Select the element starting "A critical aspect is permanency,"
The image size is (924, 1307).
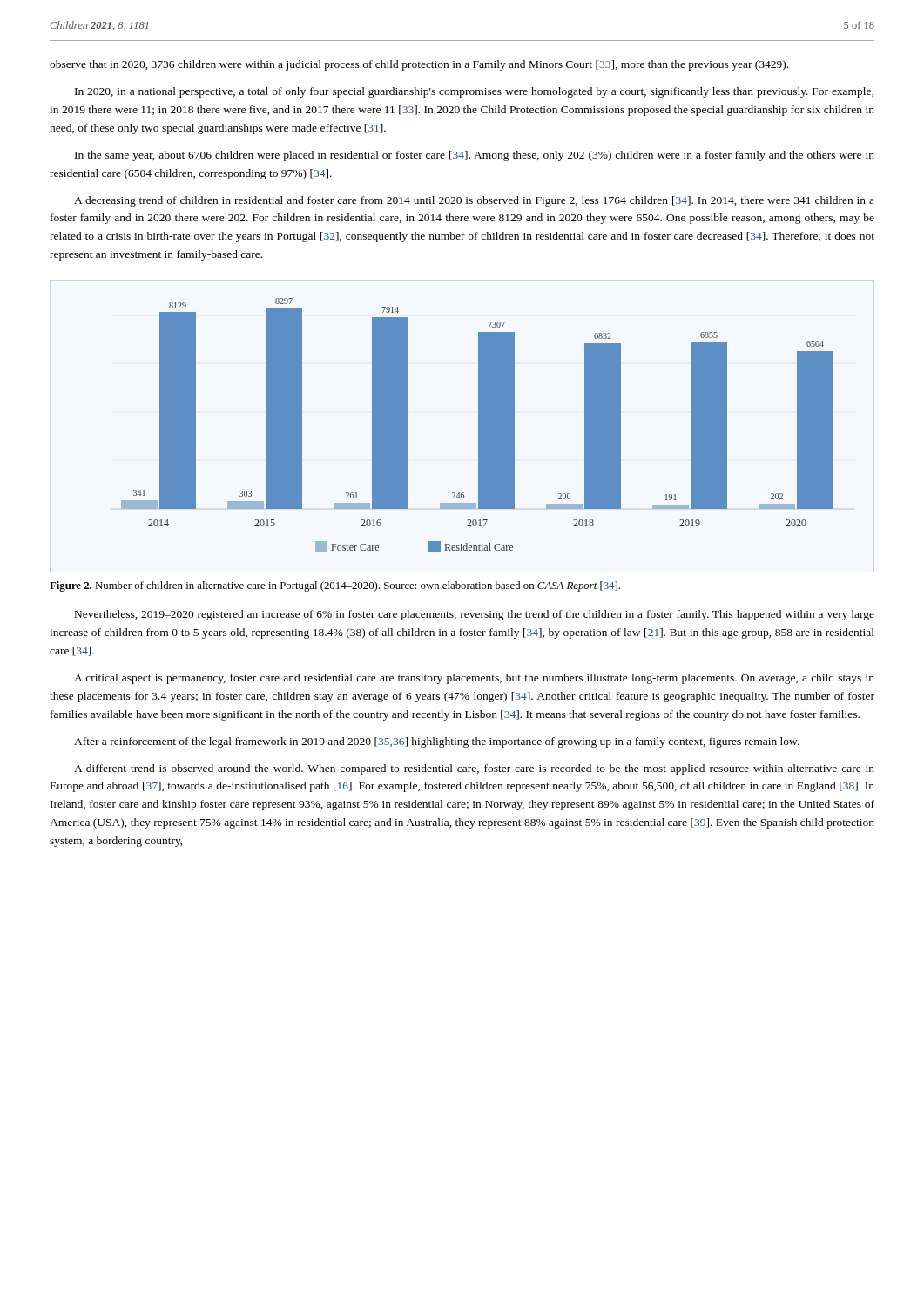(x=462, y=696)
